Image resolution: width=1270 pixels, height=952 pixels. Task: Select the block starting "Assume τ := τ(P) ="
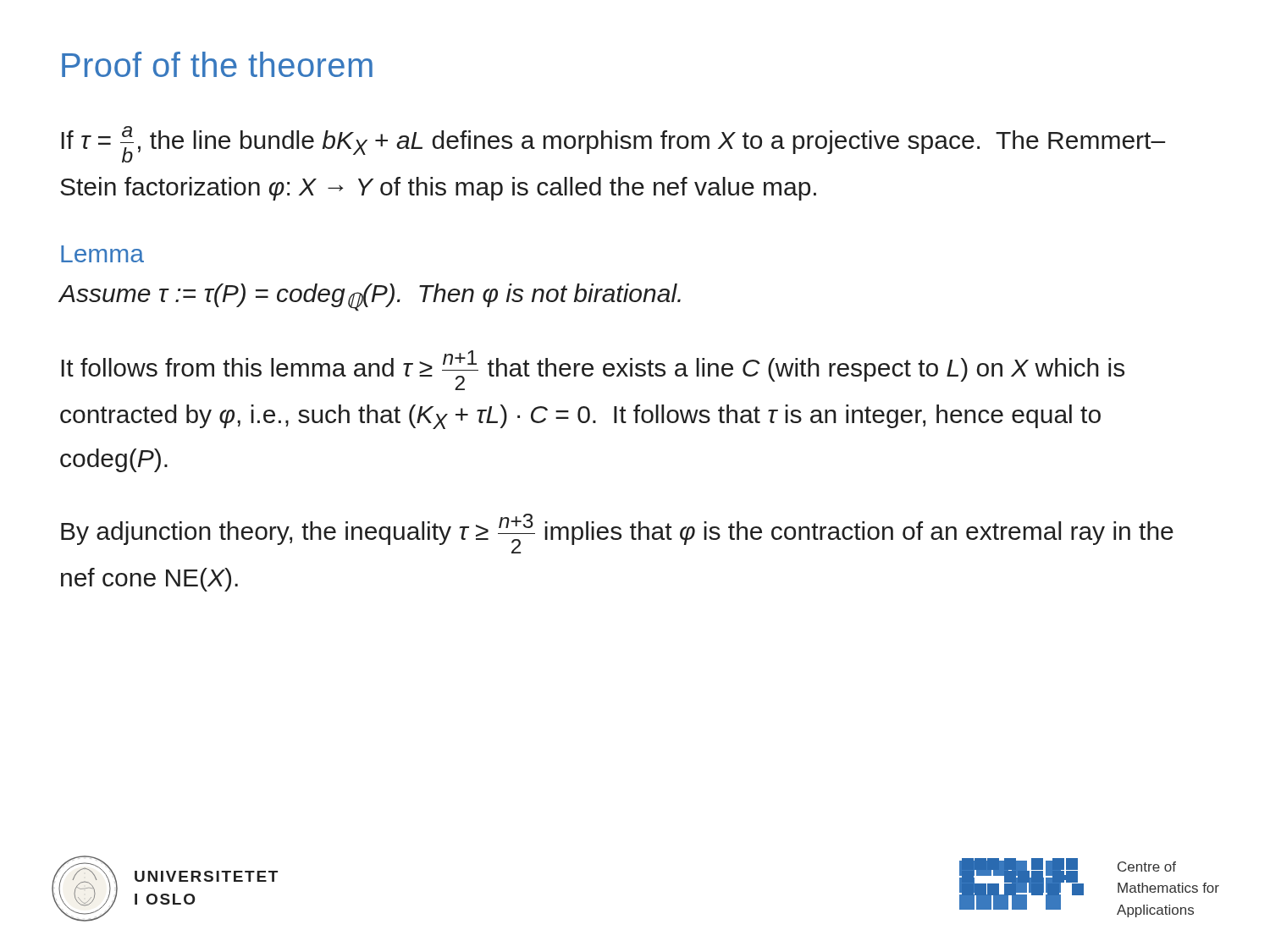pyautogui.click(x=371, y=296)
